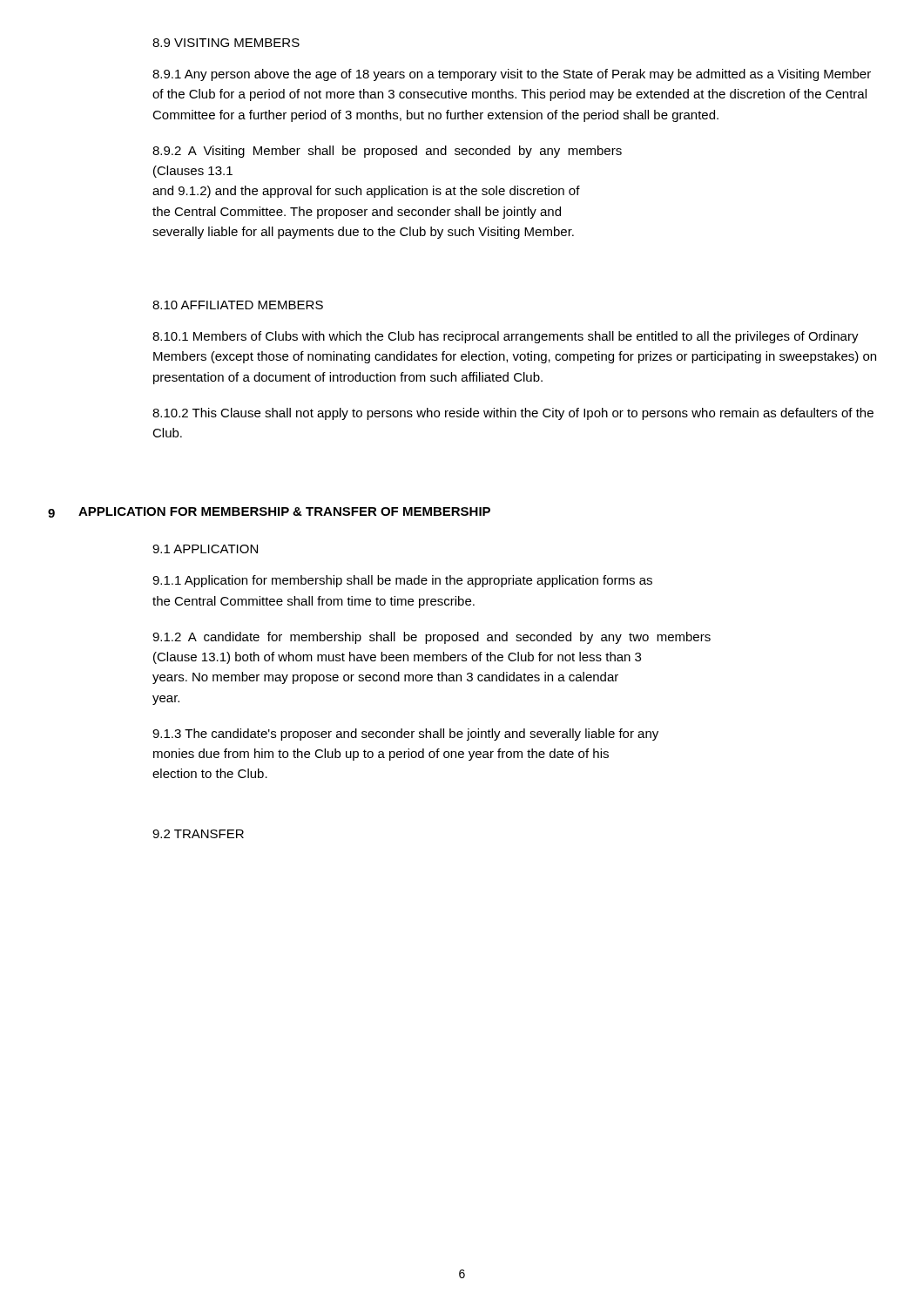Point to the block beginning "1.2 A candidate for membership shall be"
The height and width of the screenshot is (1307, 924).
pyautogui.click(x=432, y=667)
